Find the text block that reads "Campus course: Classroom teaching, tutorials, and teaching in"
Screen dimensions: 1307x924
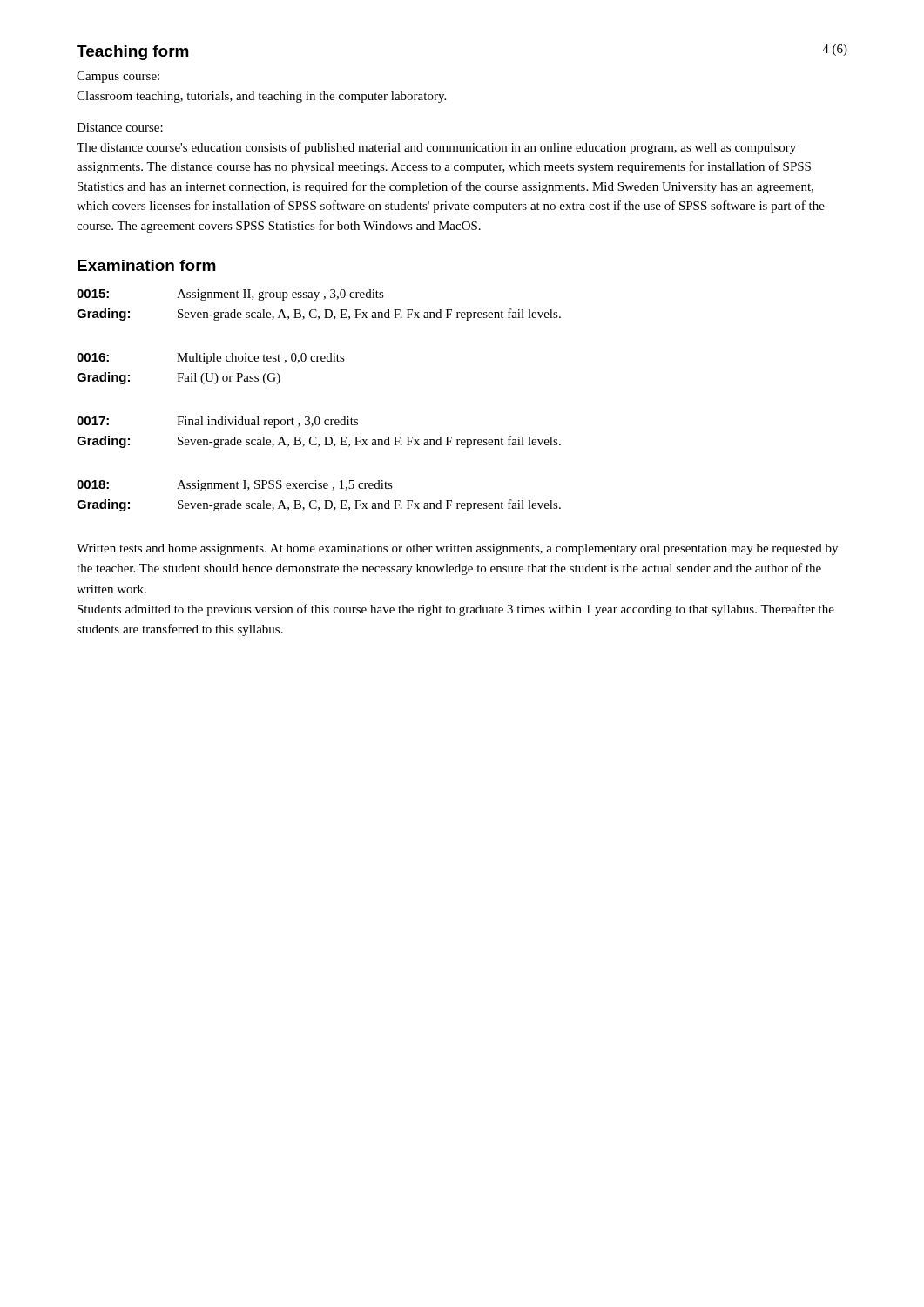click(x=118, y=77)
